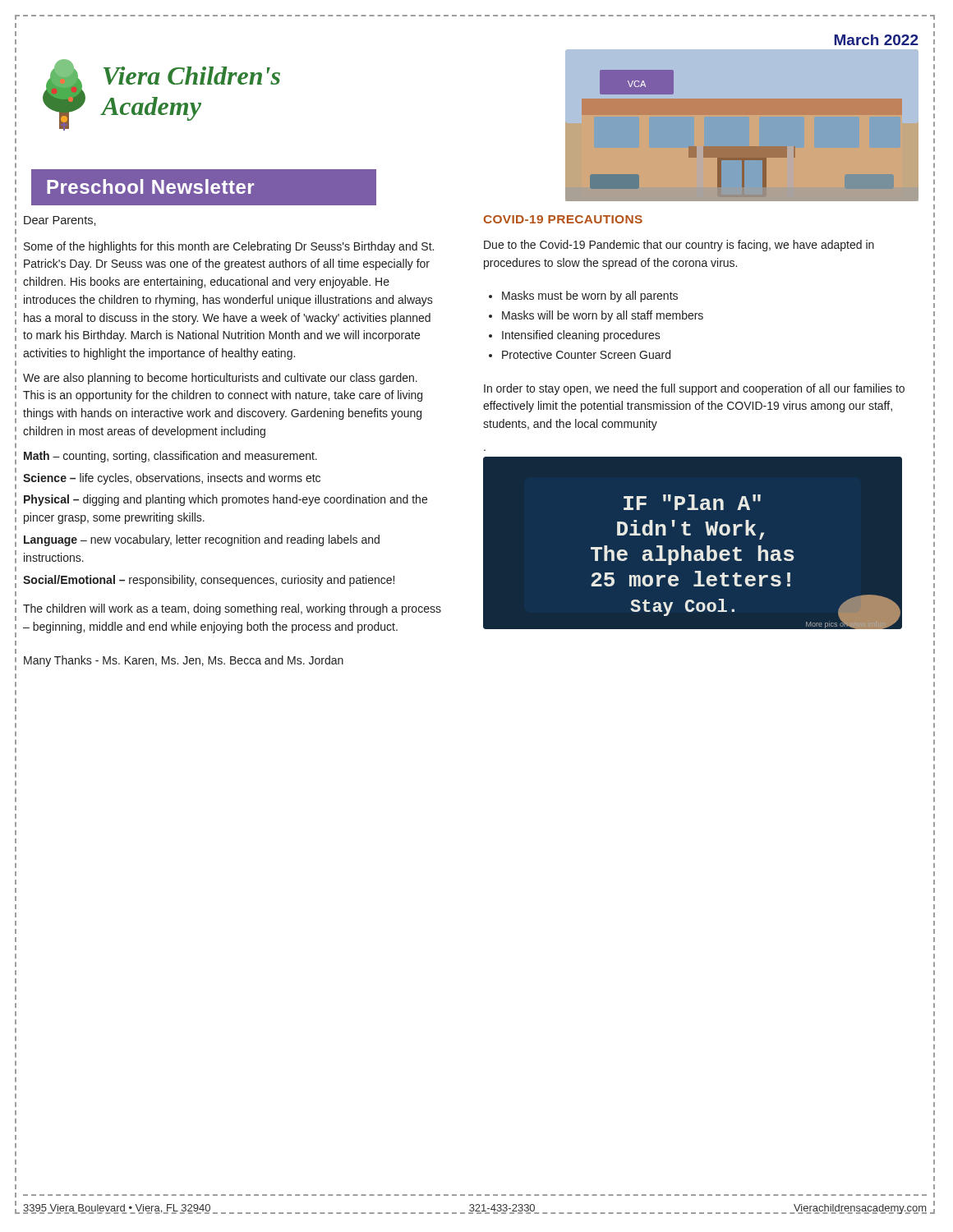
Task: Click on the text block that reads "Due to the Covid-19 Pandemic that our"
Action: (679, 254)
